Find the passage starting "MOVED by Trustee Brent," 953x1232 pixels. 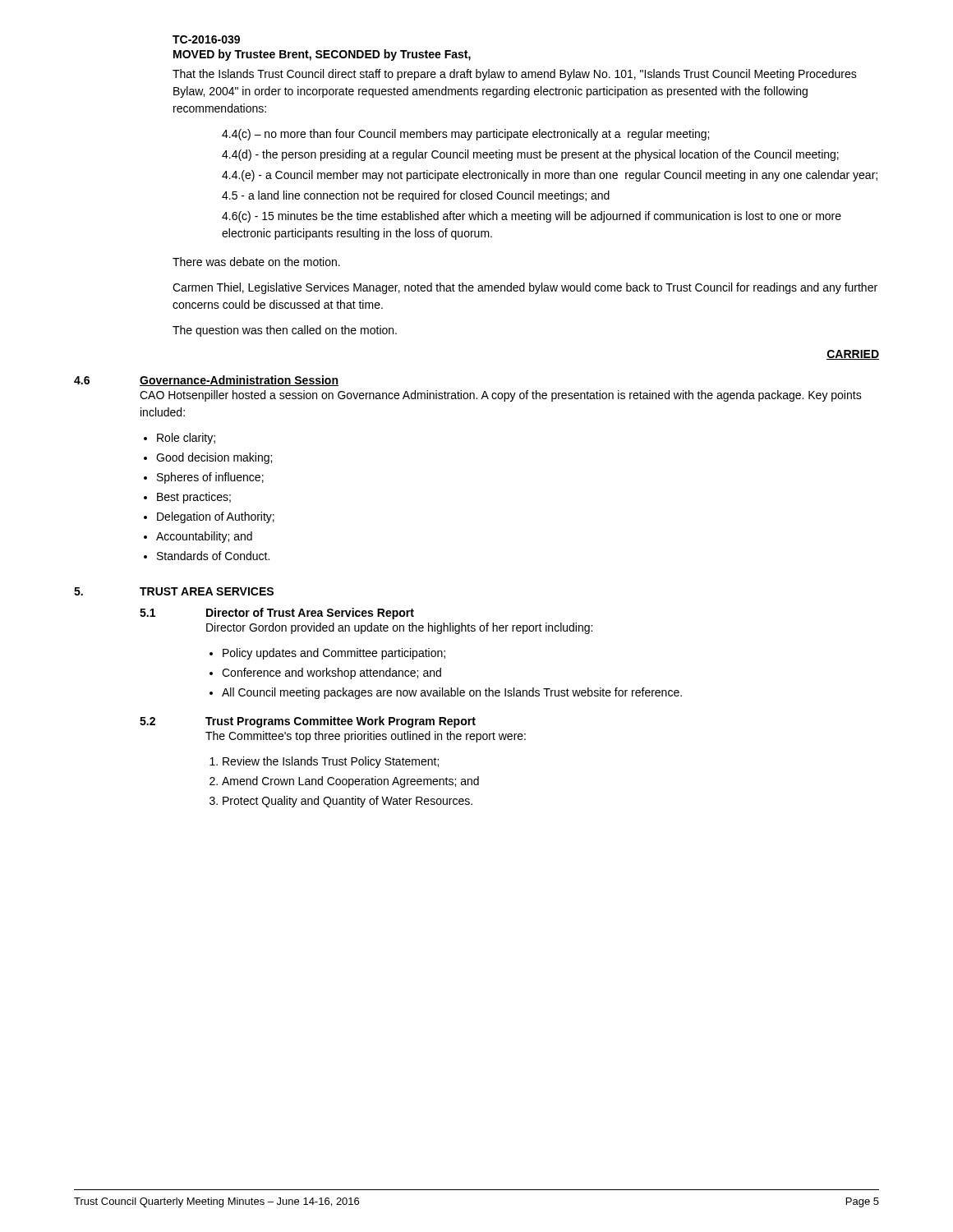322,54
